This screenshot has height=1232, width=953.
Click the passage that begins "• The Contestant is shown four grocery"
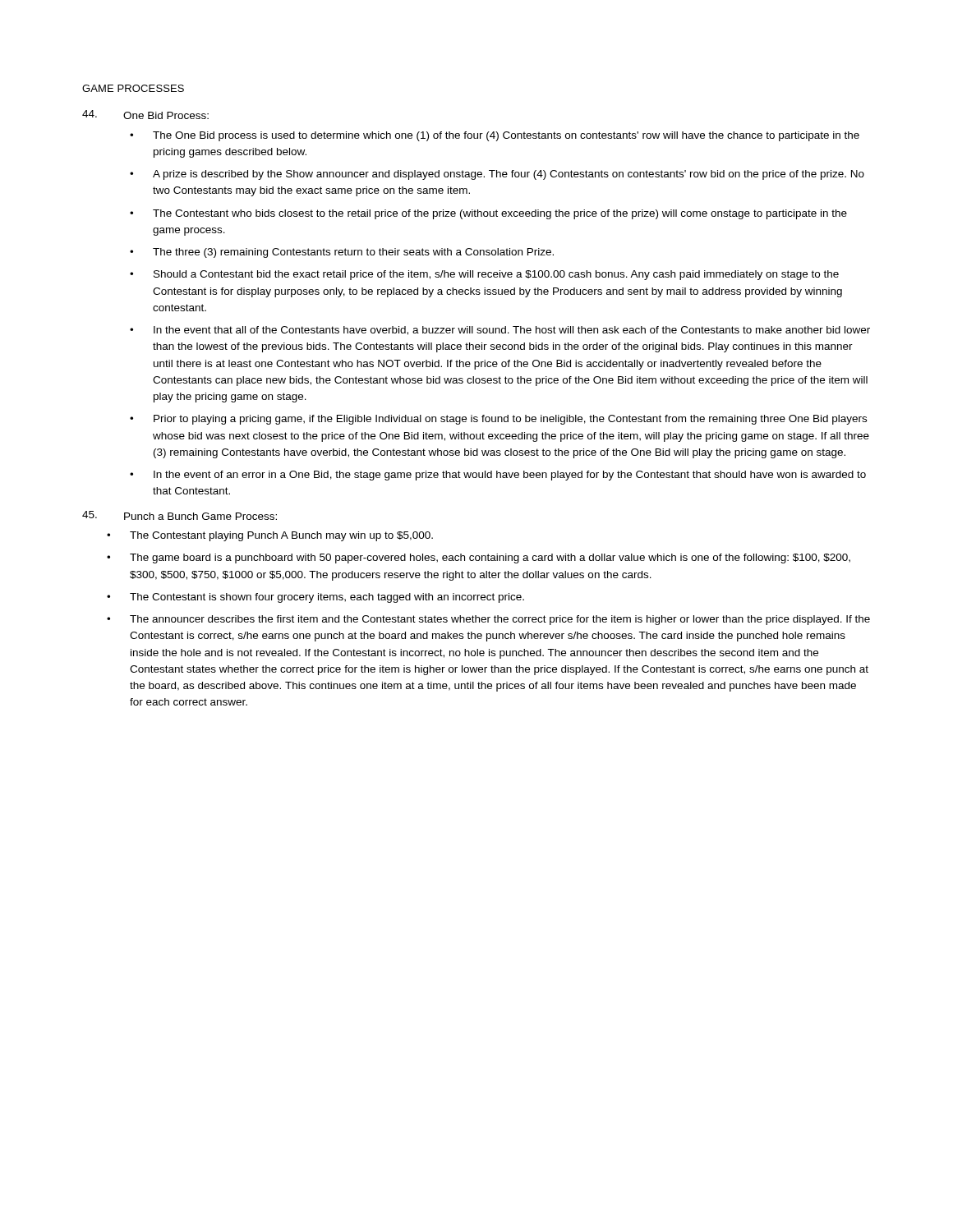click(486, 597)
